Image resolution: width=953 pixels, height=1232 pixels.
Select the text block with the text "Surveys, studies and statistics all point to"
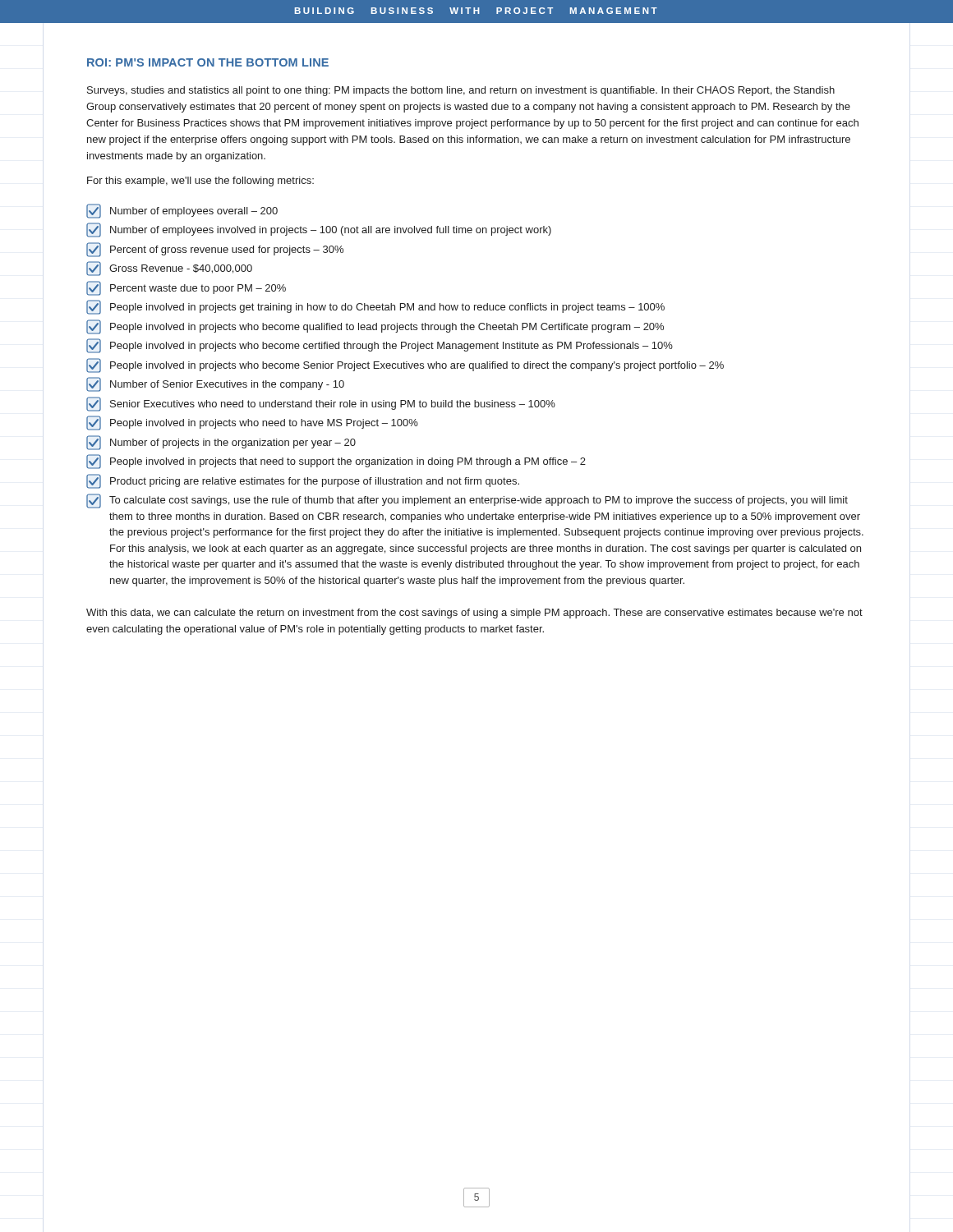tap(473, 123)
